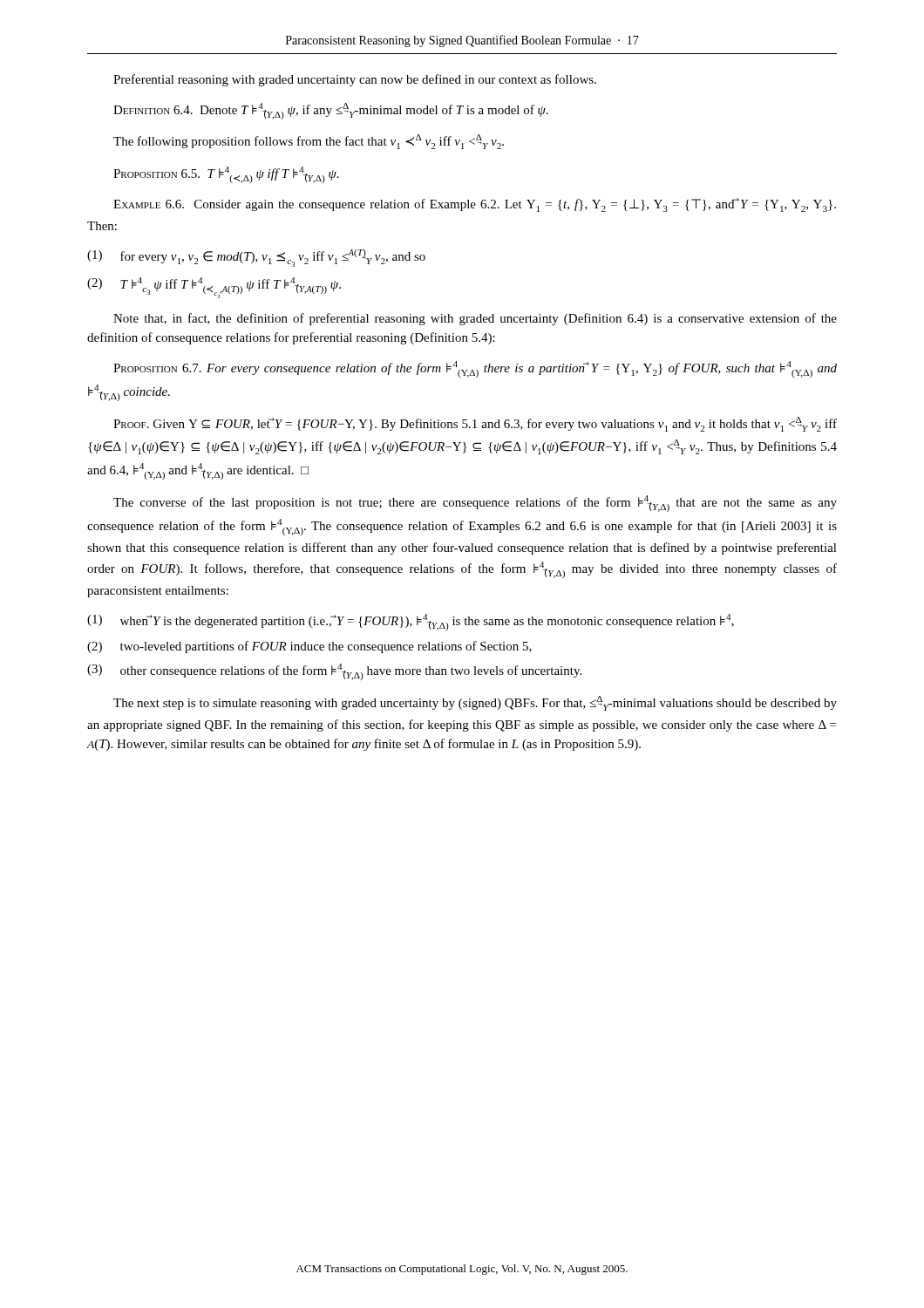Image resolution: width=924 pixels, height=1308 pixels.
Task: Point to the region starting "Definition 6.4. Denote T ⊧4(⃗Υ,Δ)"
Action: pos(331,109)
